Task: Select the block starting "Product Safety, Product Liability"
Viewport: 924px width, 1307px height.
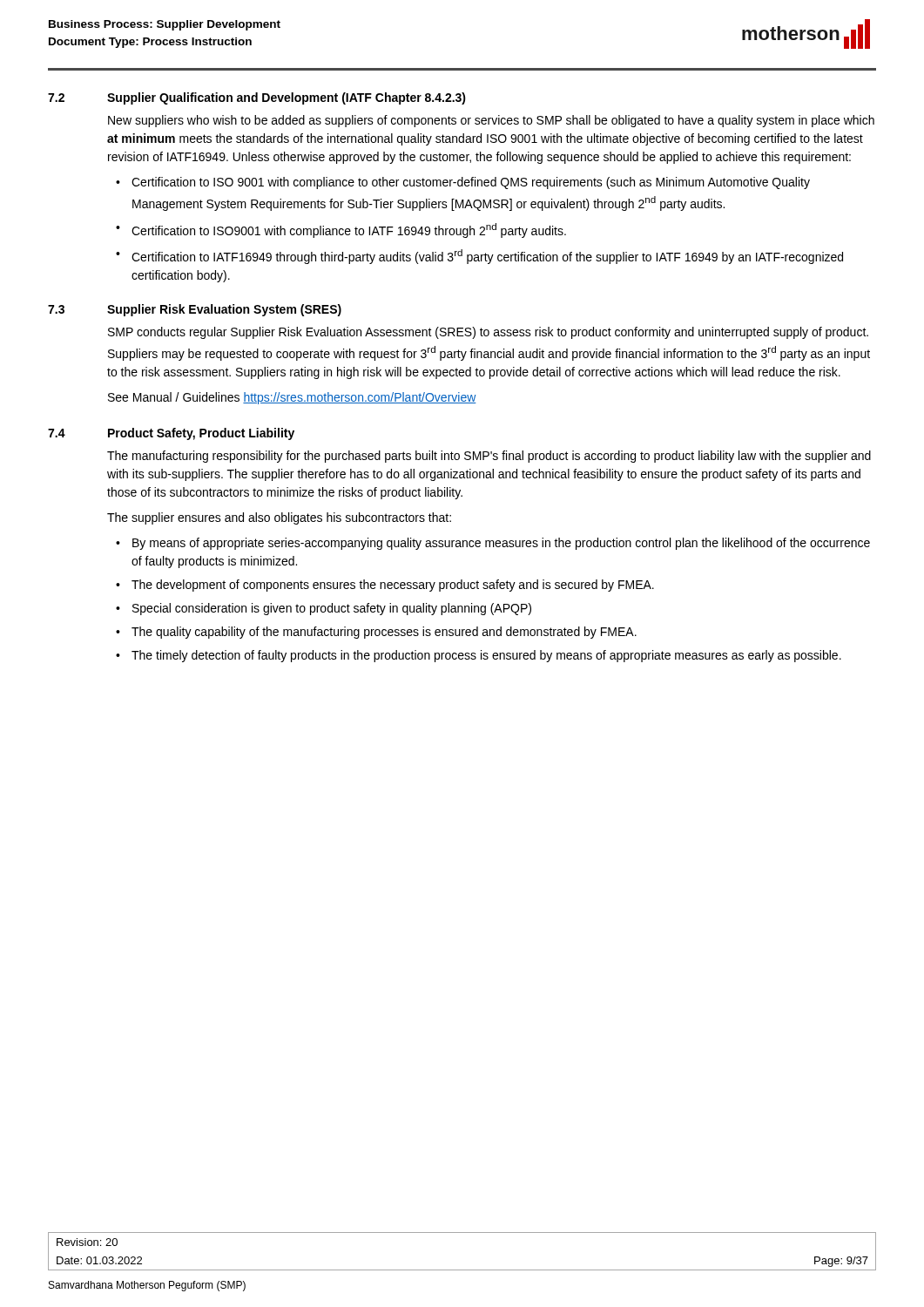Action: point(201,433)
